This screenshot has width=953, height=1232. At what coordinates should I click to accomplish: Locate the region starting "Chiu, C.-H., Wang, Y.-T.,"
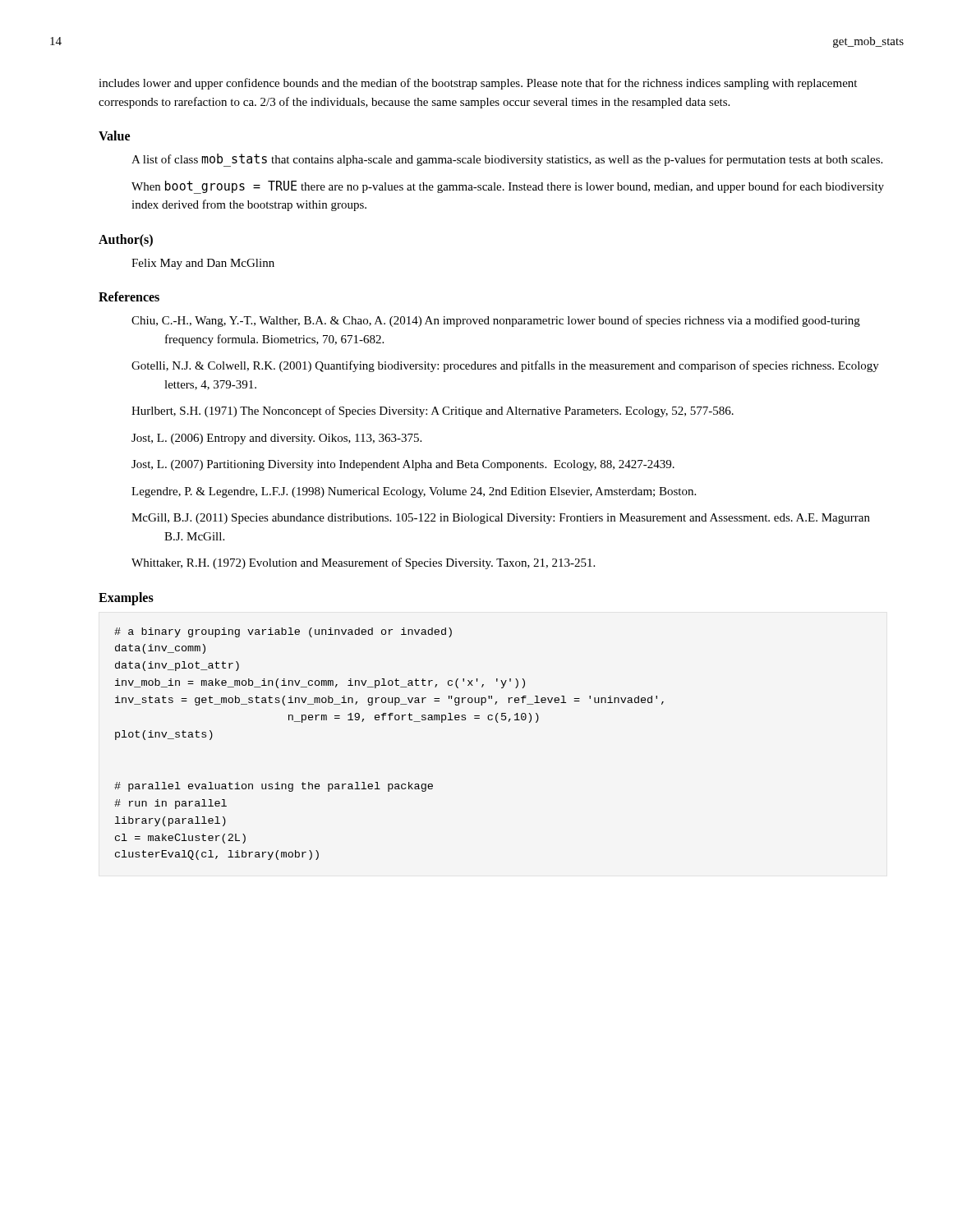(496, 330)
